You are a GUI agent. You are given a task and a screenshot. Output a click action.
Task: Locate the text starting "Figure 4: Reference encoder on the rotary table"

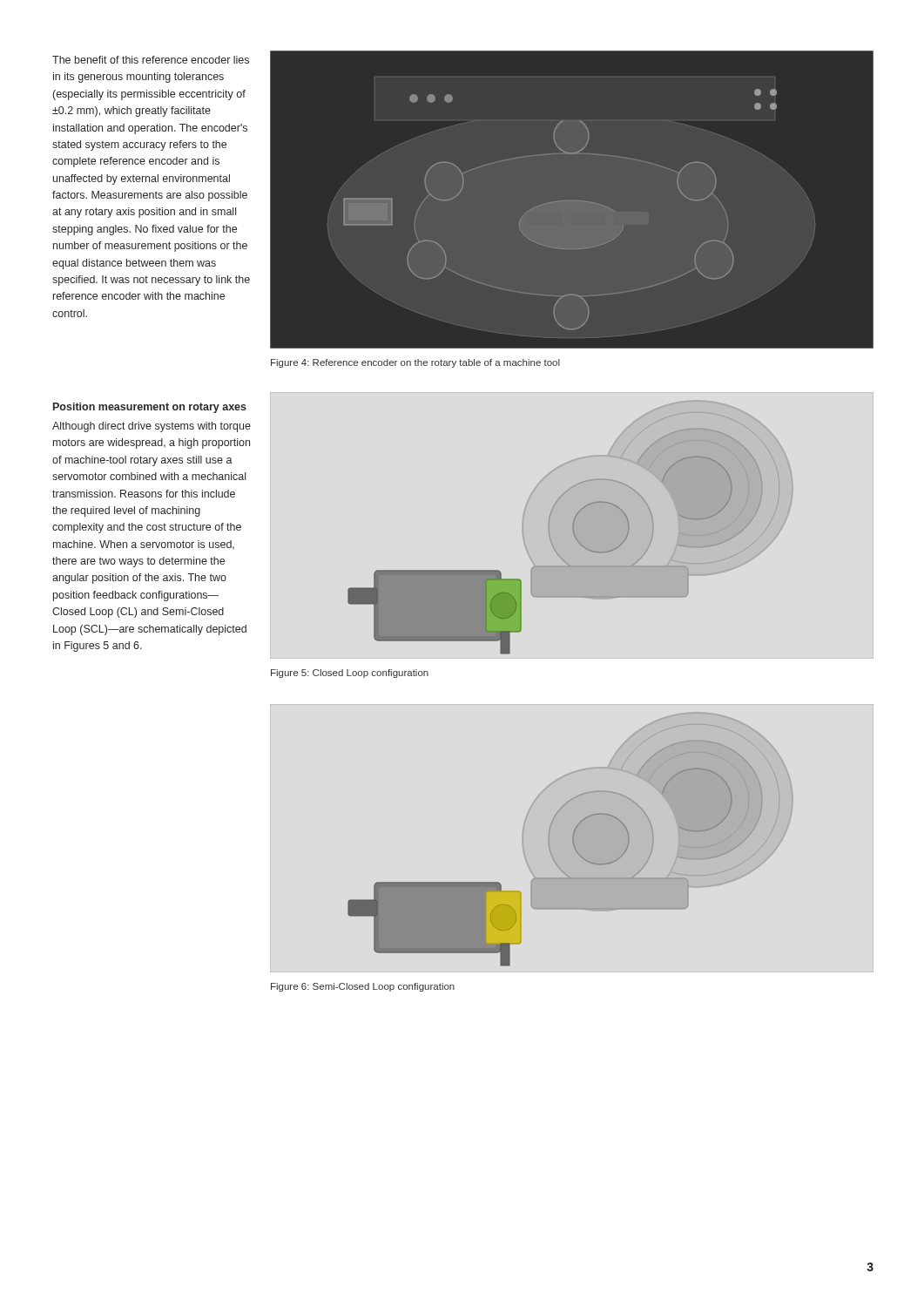[x=415, y=363]
